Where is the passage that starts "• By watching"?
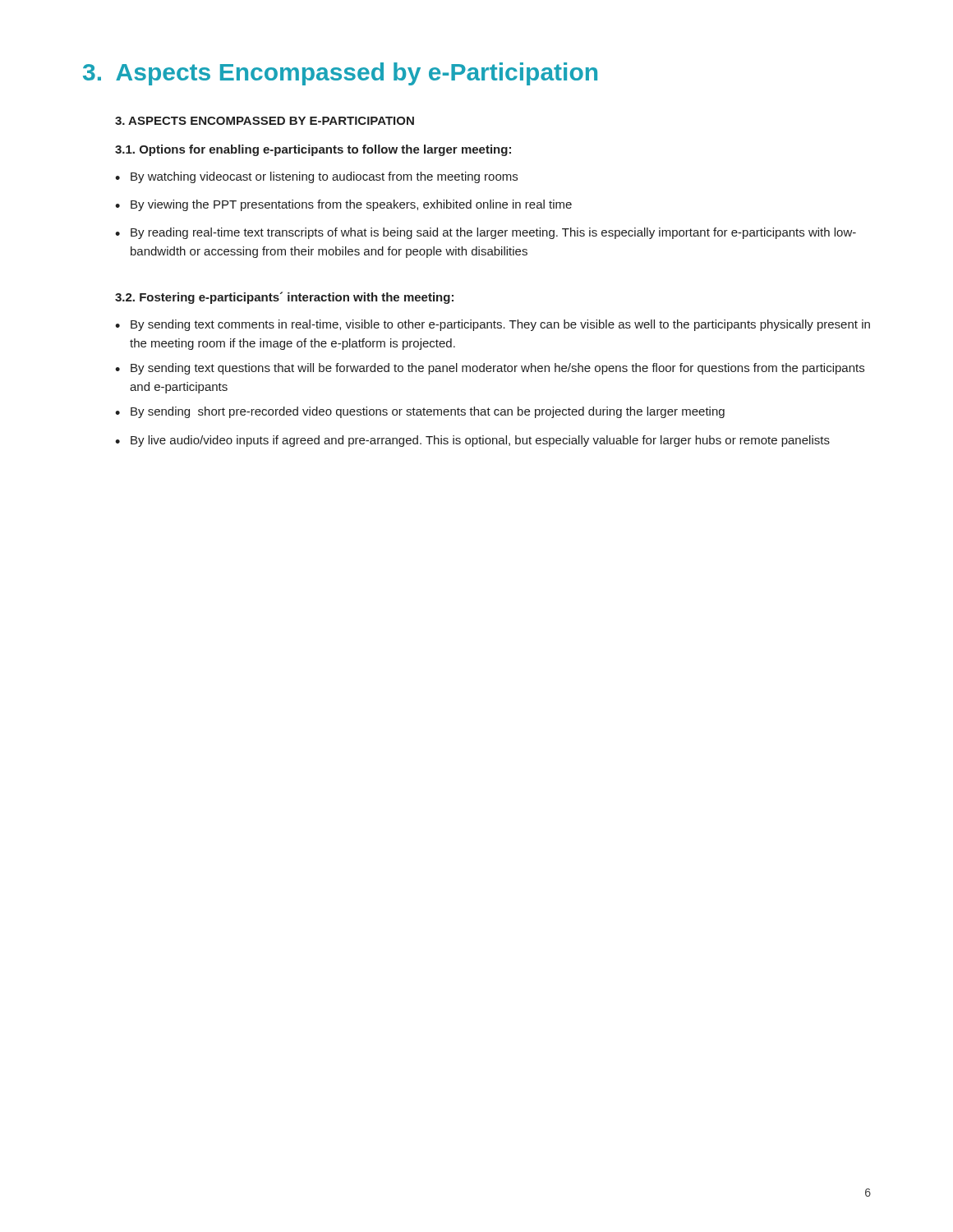Screen dimensions: 1232x953 [493, 178]
